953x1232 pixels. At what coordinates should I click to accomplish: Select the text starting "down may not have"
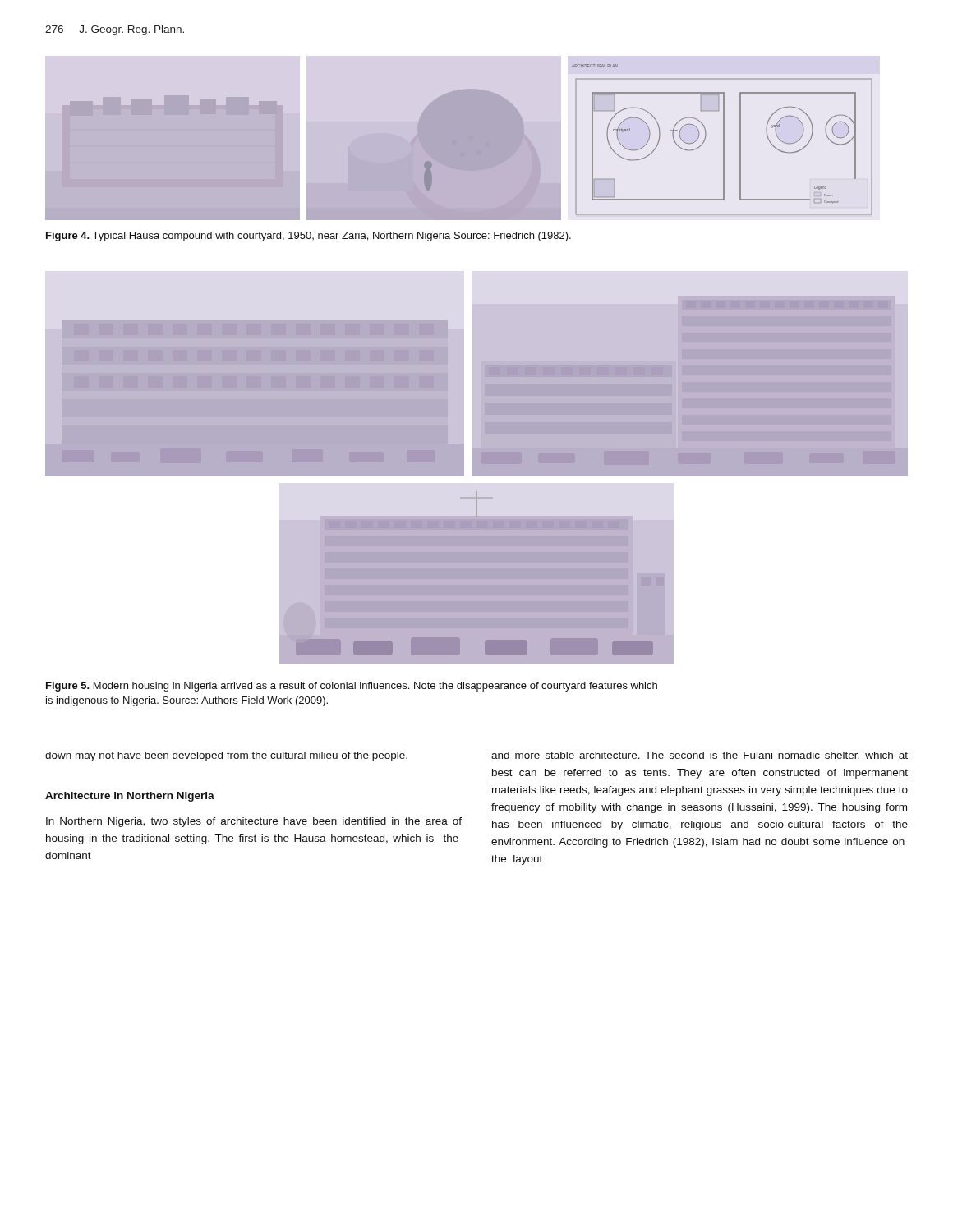pyautogui.click(x=227, y=755)
